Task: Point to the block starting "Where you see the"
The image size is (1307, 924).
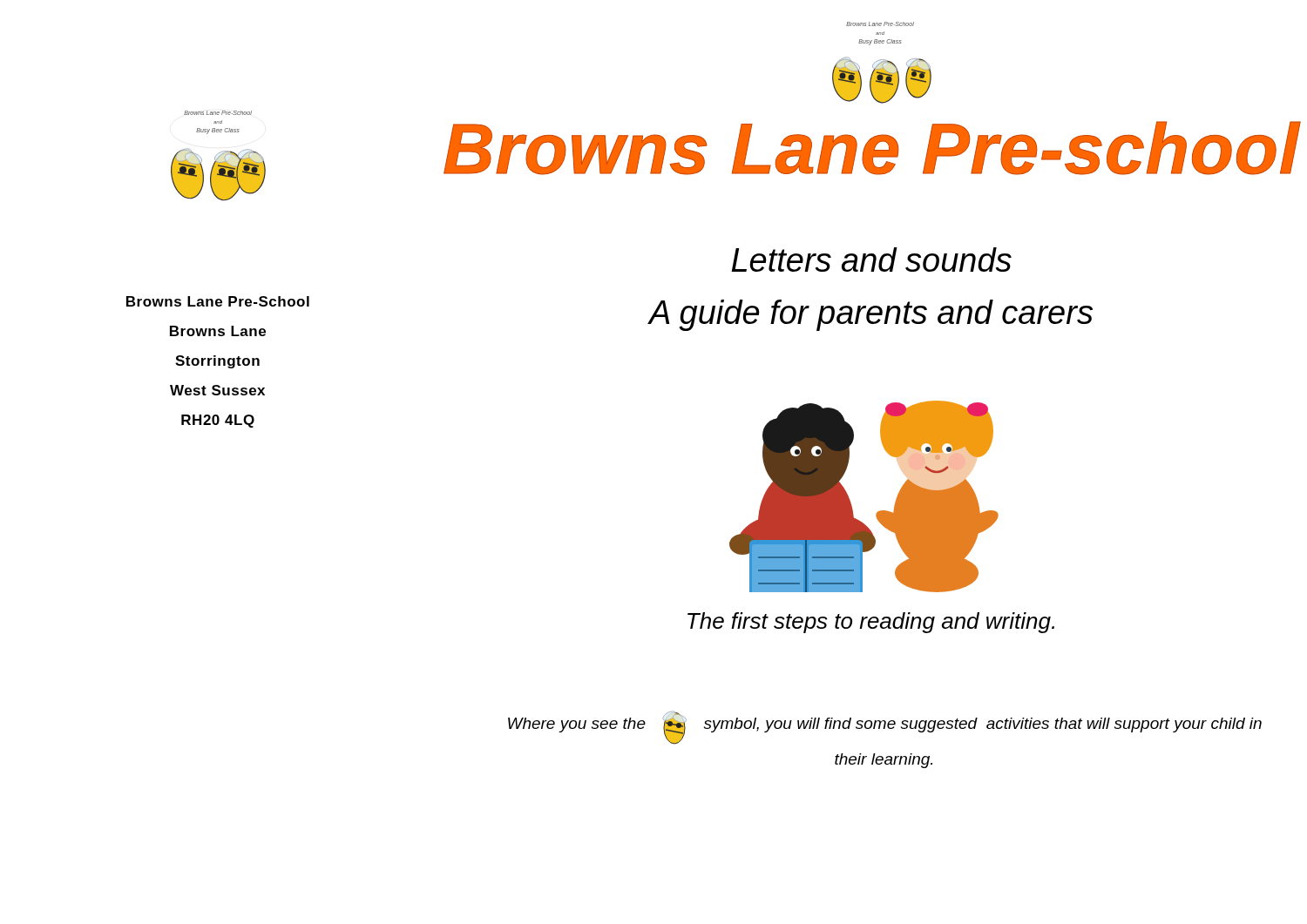Action: coord(884,736)
